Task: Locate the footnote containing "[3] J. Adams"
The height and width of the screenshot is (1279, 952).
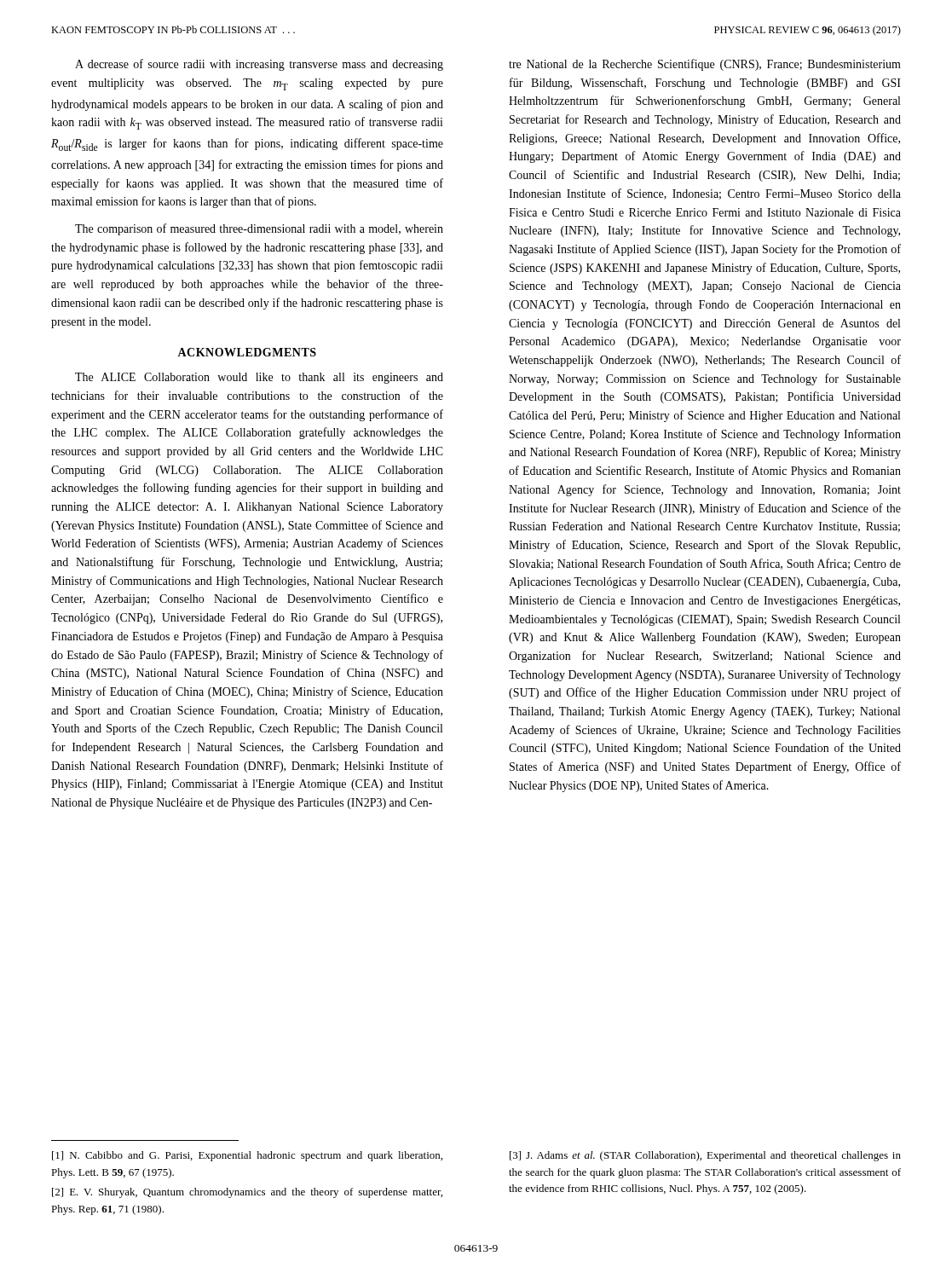Action: click(x=705, y=1172)
